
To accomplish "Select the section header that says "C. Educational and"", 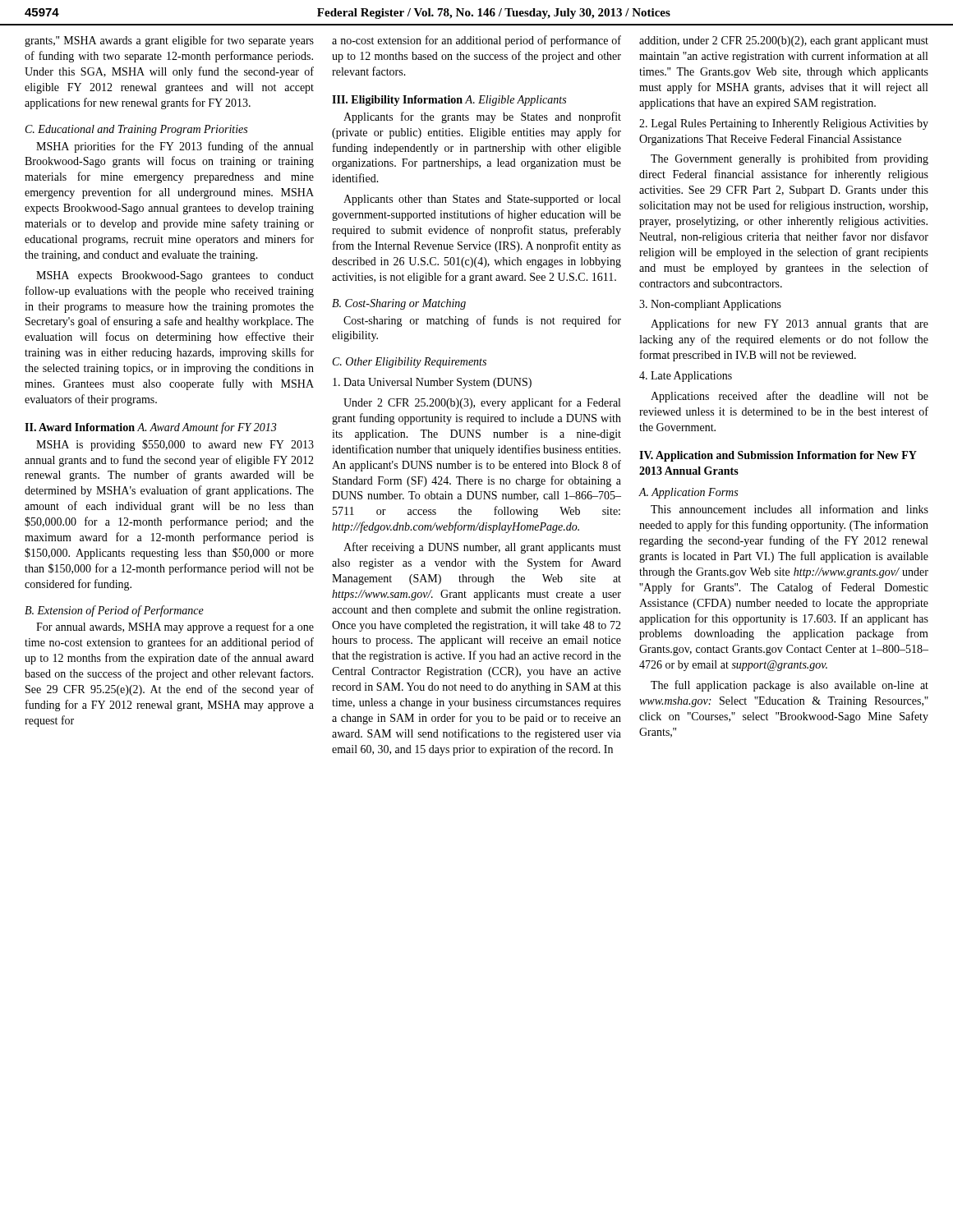I will [136, 129].
